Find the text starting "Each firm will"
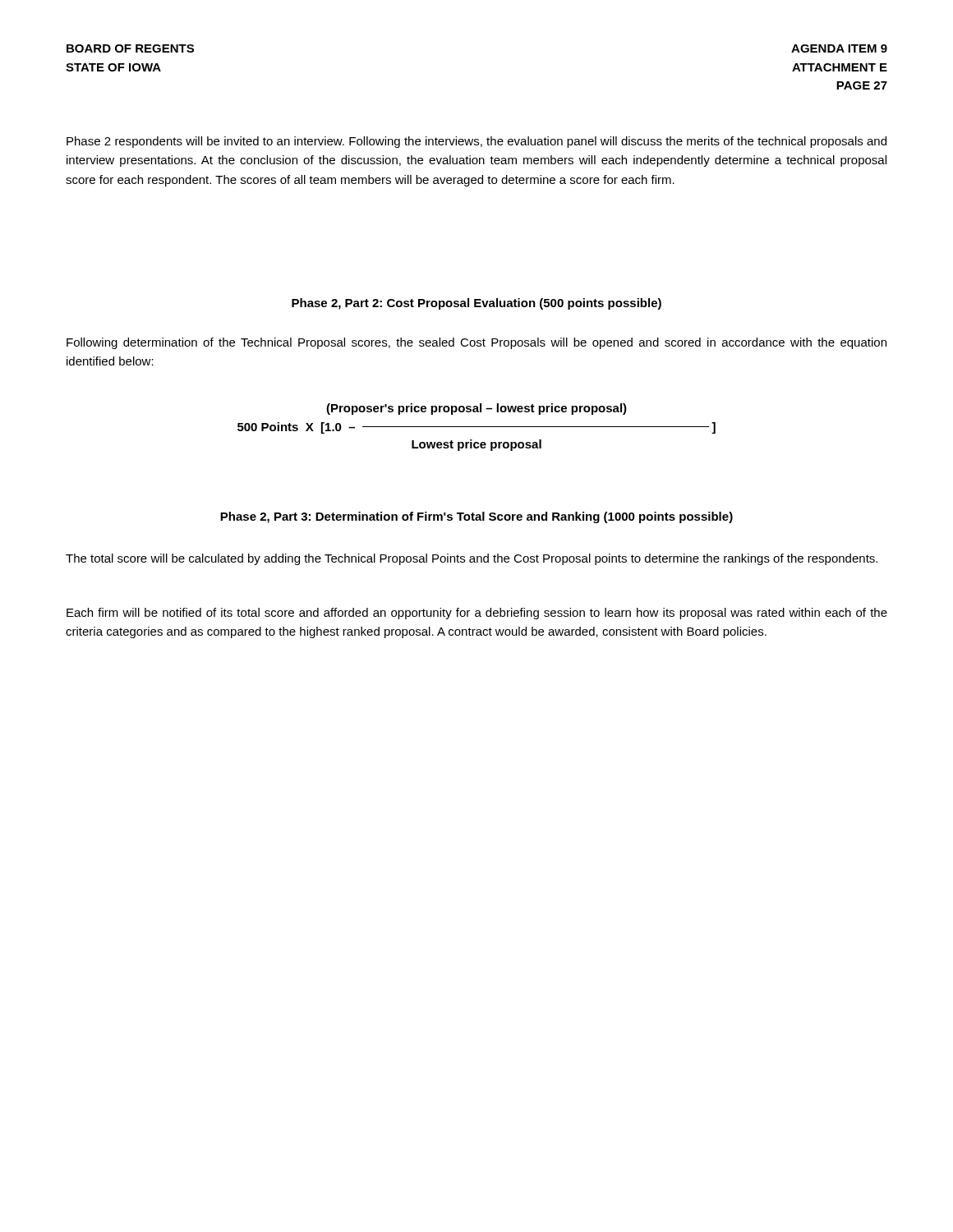The height and width of the screenshot is (1232, 953). 476,622
